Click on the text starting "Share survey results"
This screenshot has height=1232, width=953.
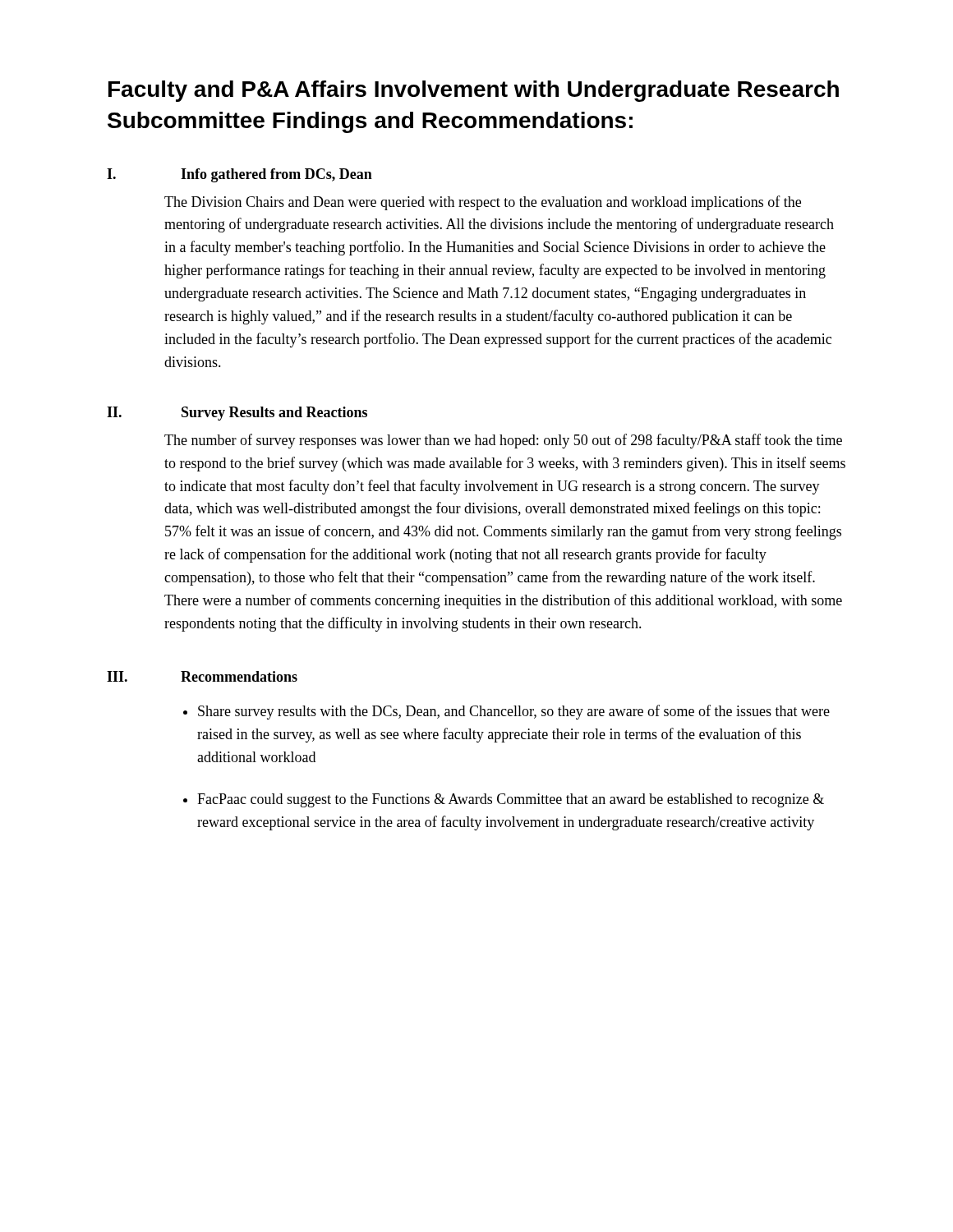[513, 734]
